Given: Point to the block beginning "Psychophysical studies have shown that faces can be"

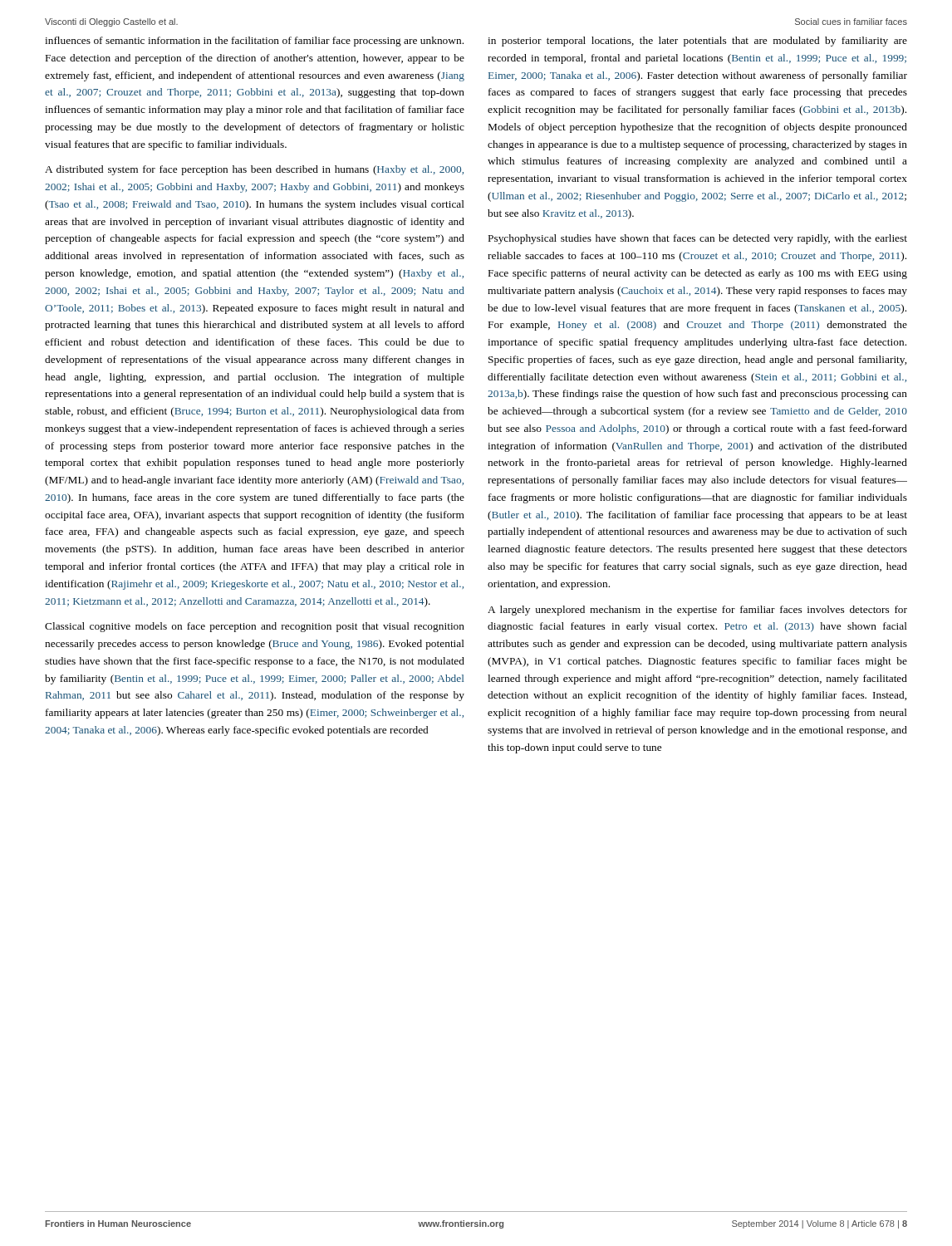Looking at the screenshot, I should (697, 412).
